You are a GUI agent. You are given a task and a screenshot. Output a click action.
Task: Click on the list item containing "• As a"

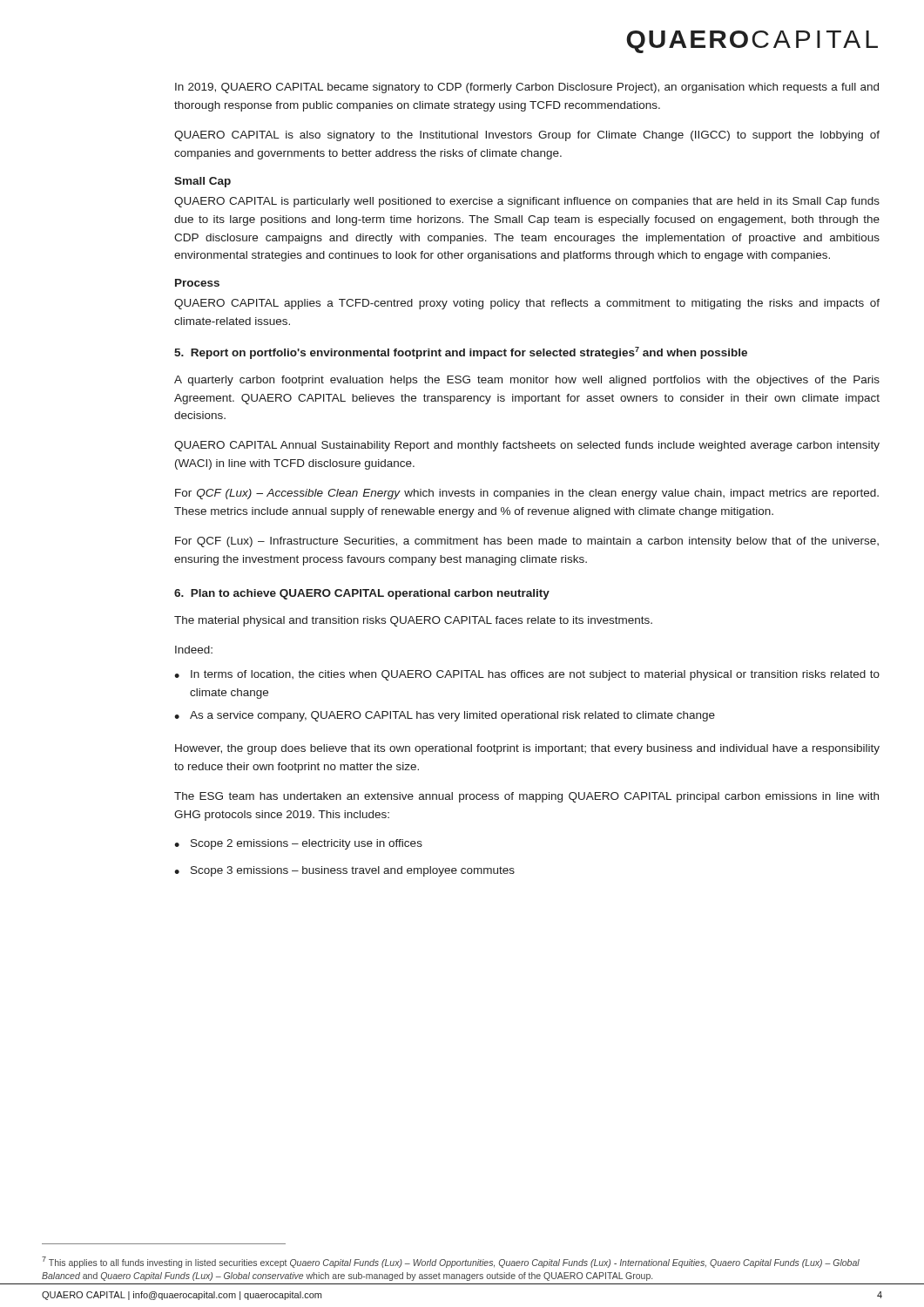(527, 717)
